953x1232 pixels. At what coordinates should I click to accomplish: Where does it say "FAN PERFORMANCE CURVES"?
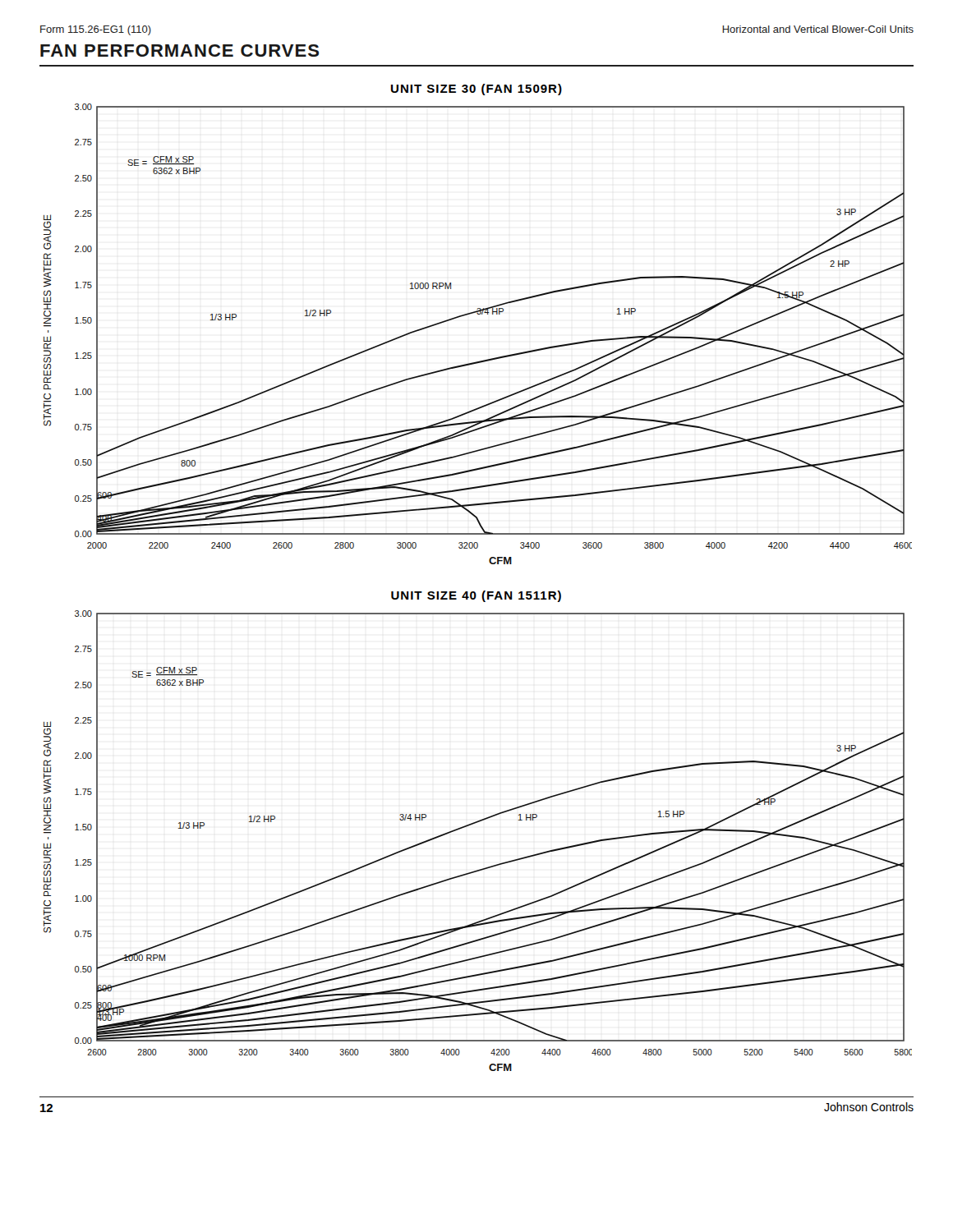click(180, 51)
